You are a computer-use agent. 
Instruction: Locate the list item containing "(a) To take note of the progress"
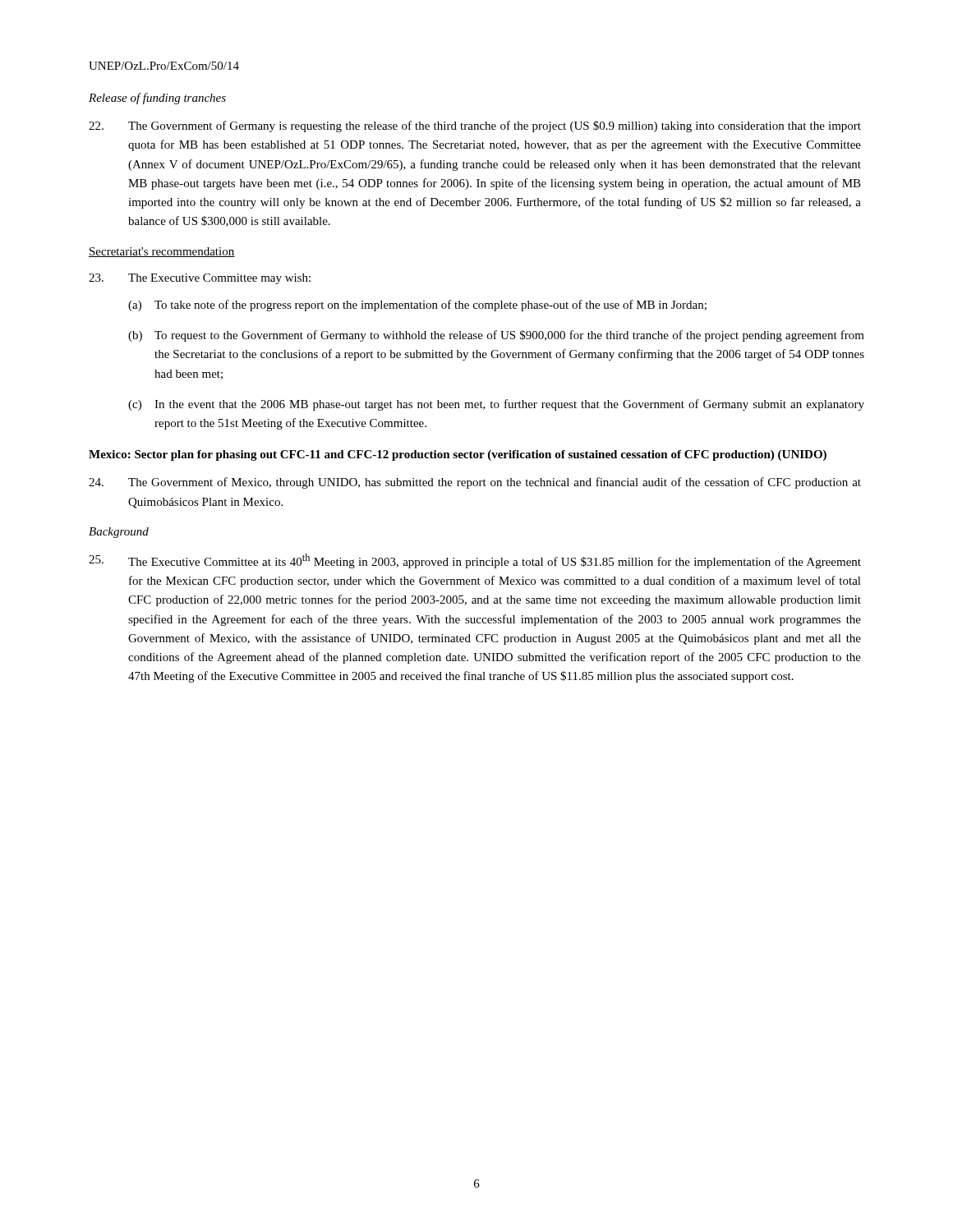[476, 305]
